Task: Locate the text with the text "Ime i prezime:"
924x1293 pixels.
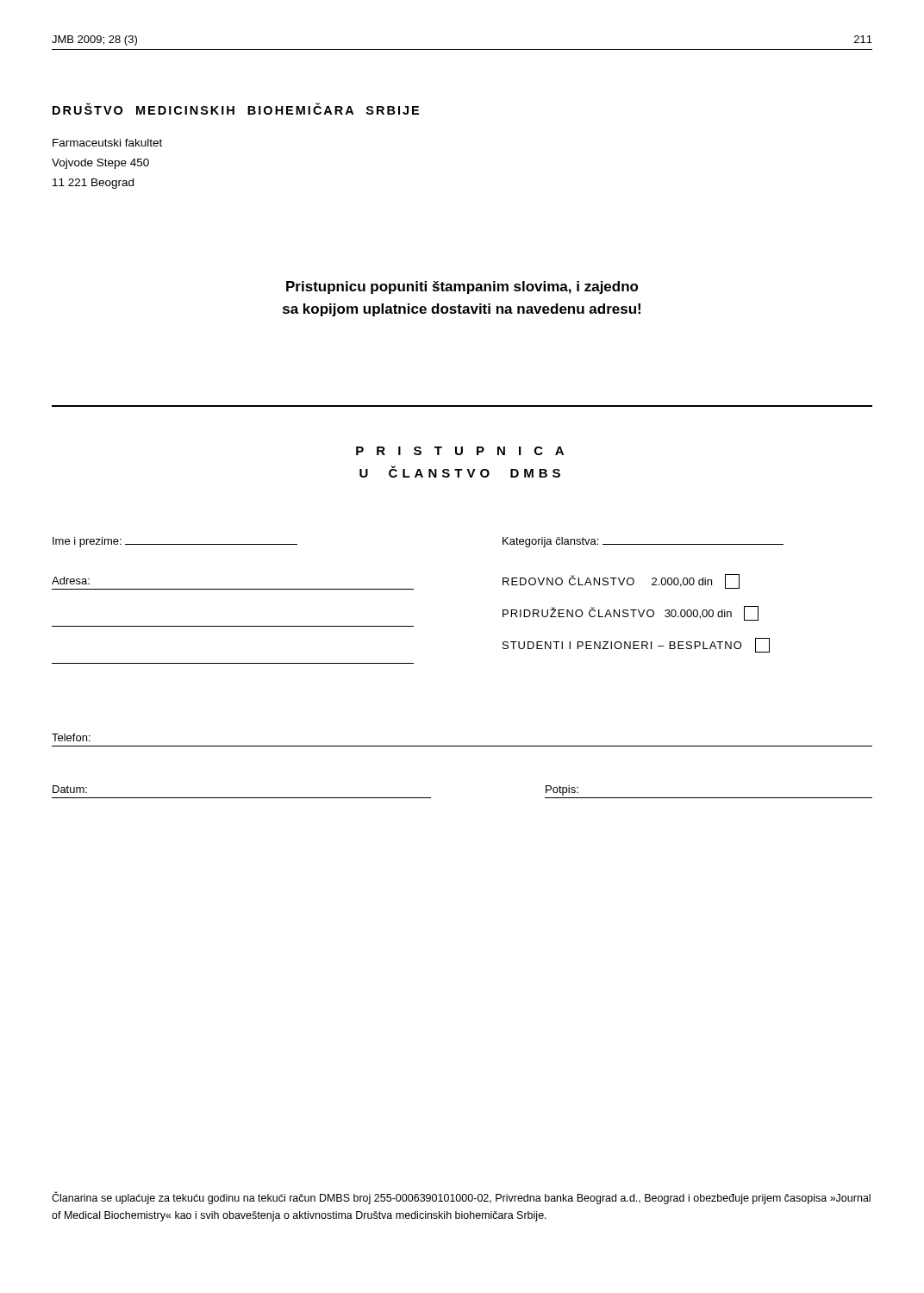Action: [233, 541]
